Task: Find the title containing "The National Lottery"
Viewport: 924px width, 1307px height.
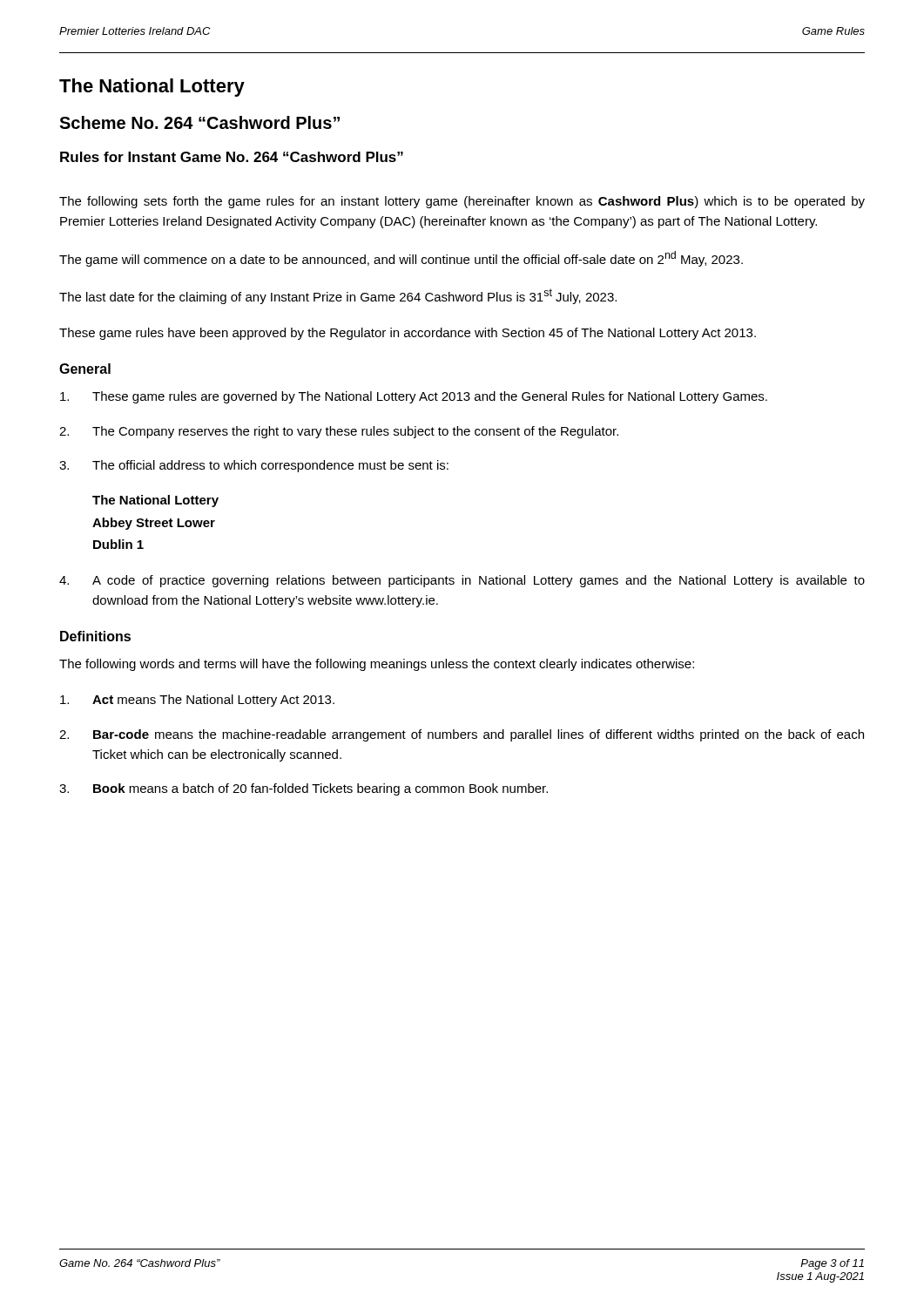Action: click(x=152, y=86)
